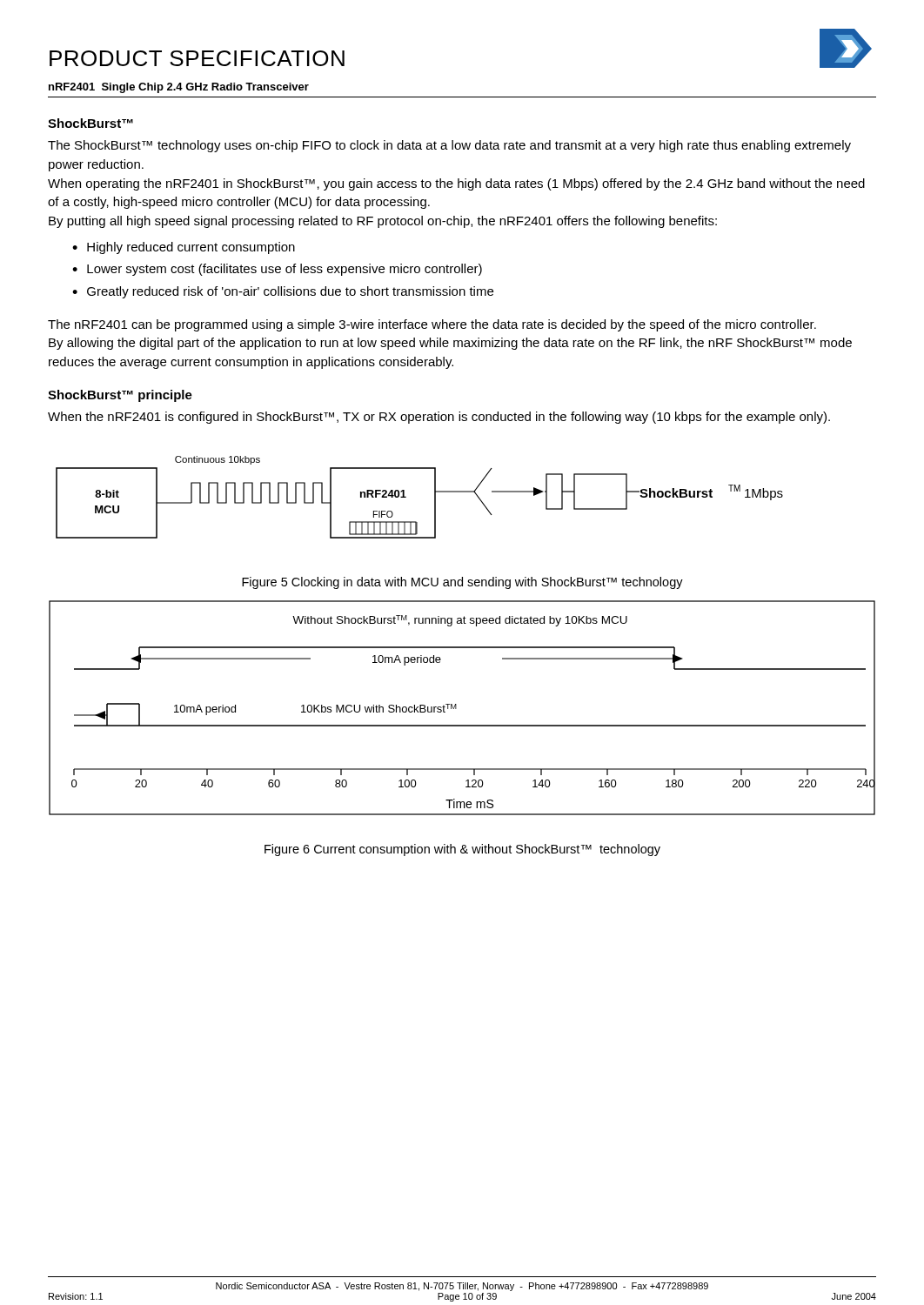Point to the block starting "• Lower system cost (facilitates use"
This screenshot has width=924, height=1305.
click(277, 270)
